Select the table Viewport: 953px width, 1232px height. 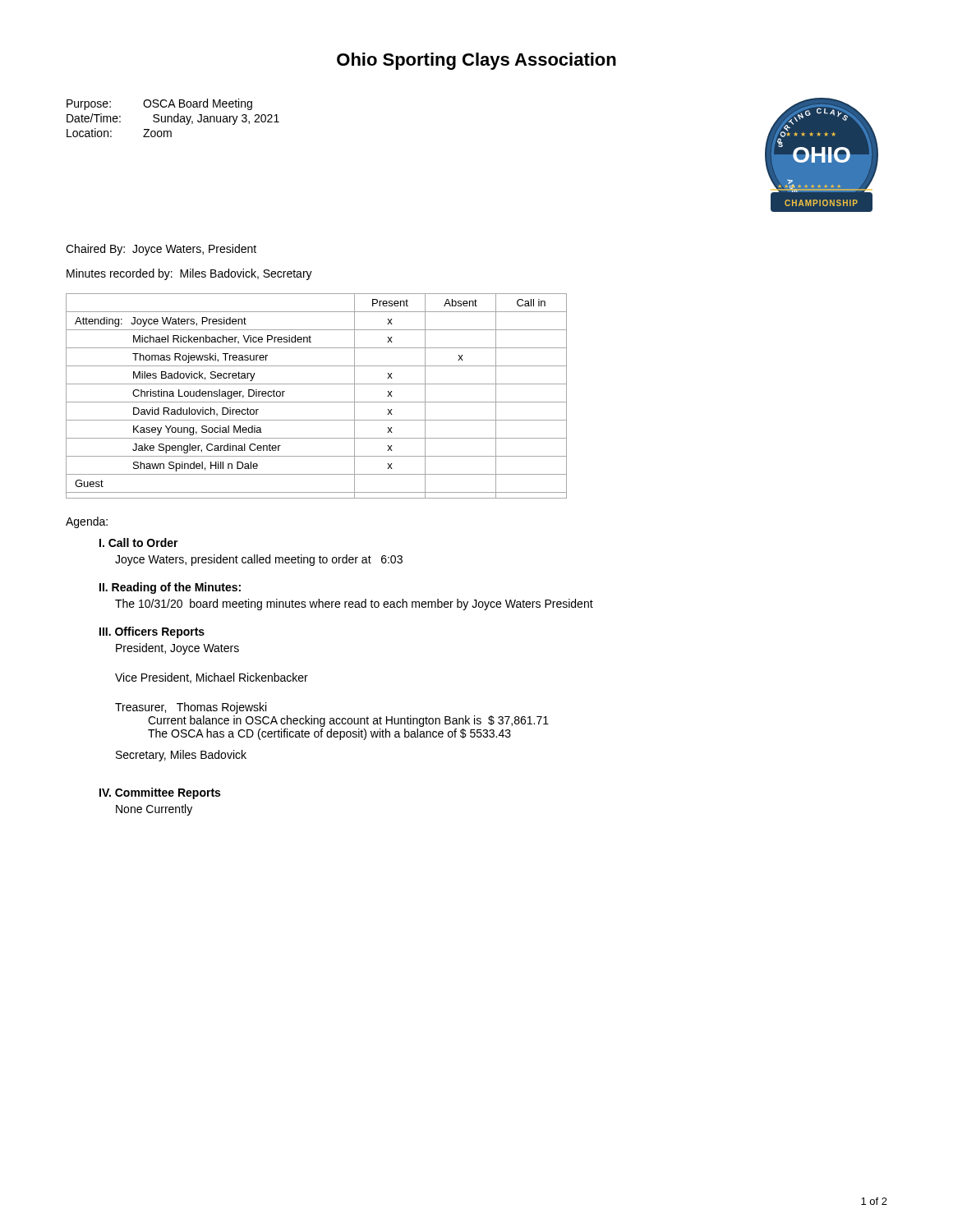click(476, 396)
